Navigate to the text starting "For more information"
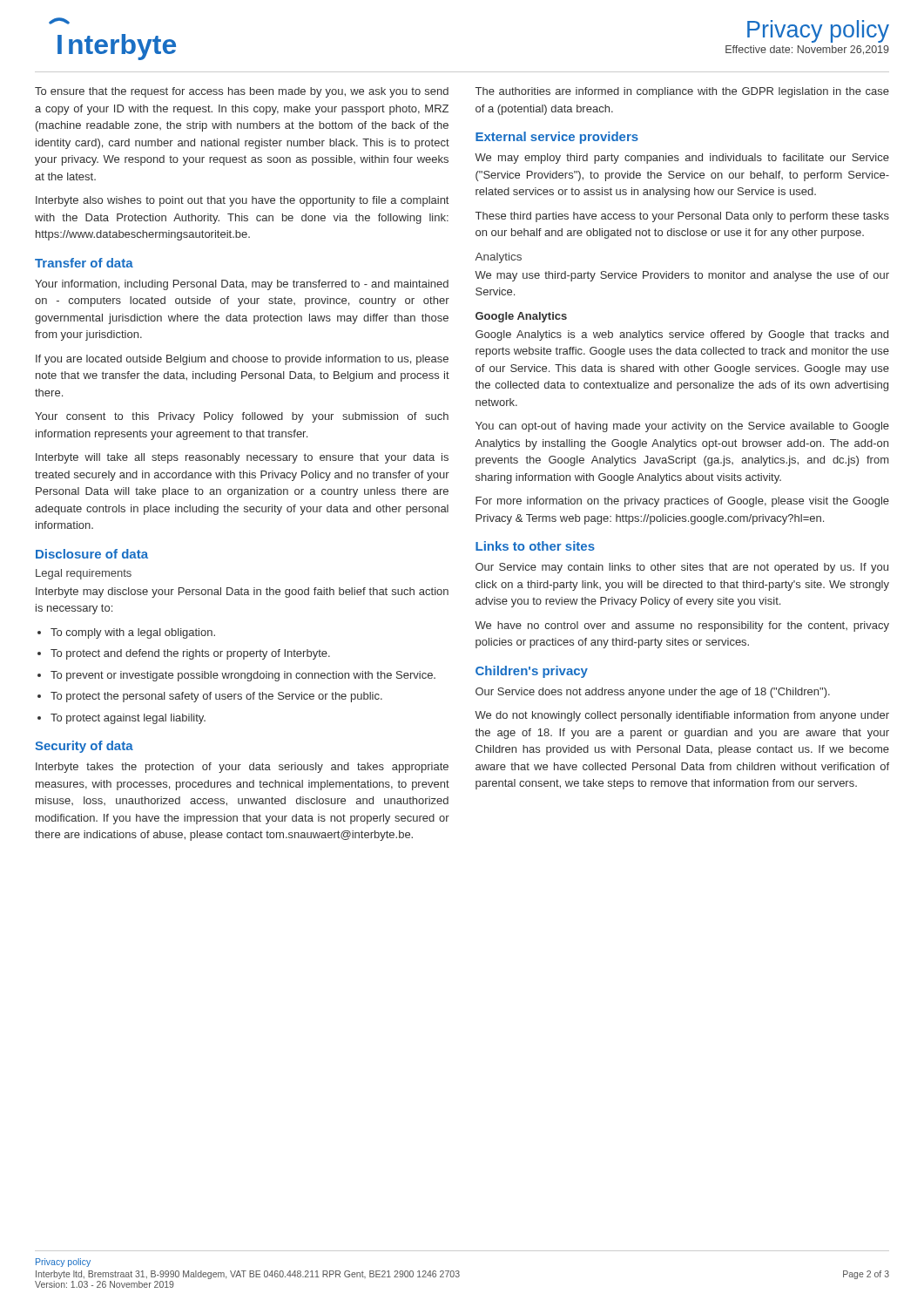 (x=682, y=509)
